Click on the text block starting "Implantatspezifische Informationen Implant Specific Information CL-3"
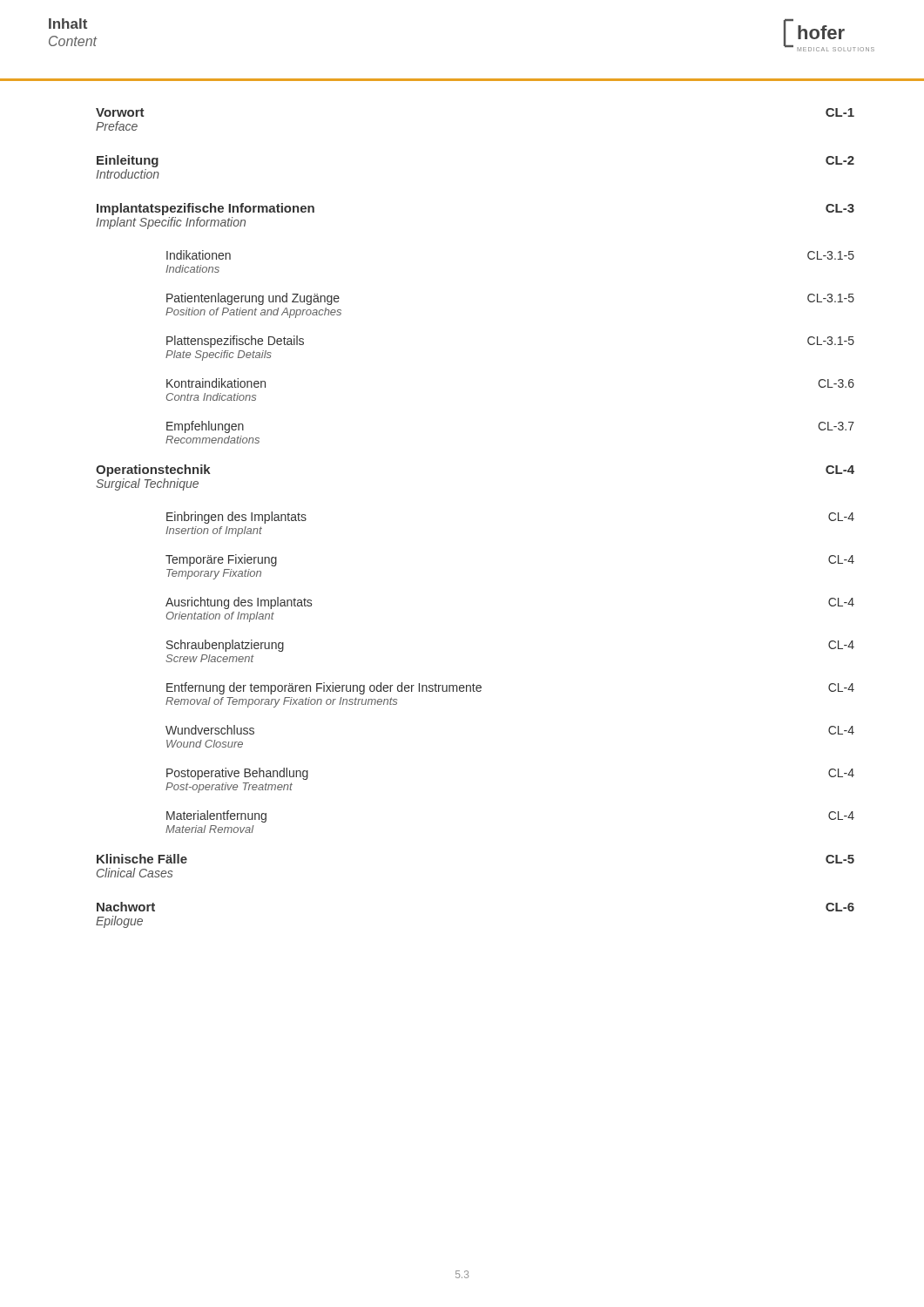The image size is (924, 1307). click(x=204, y=209)
